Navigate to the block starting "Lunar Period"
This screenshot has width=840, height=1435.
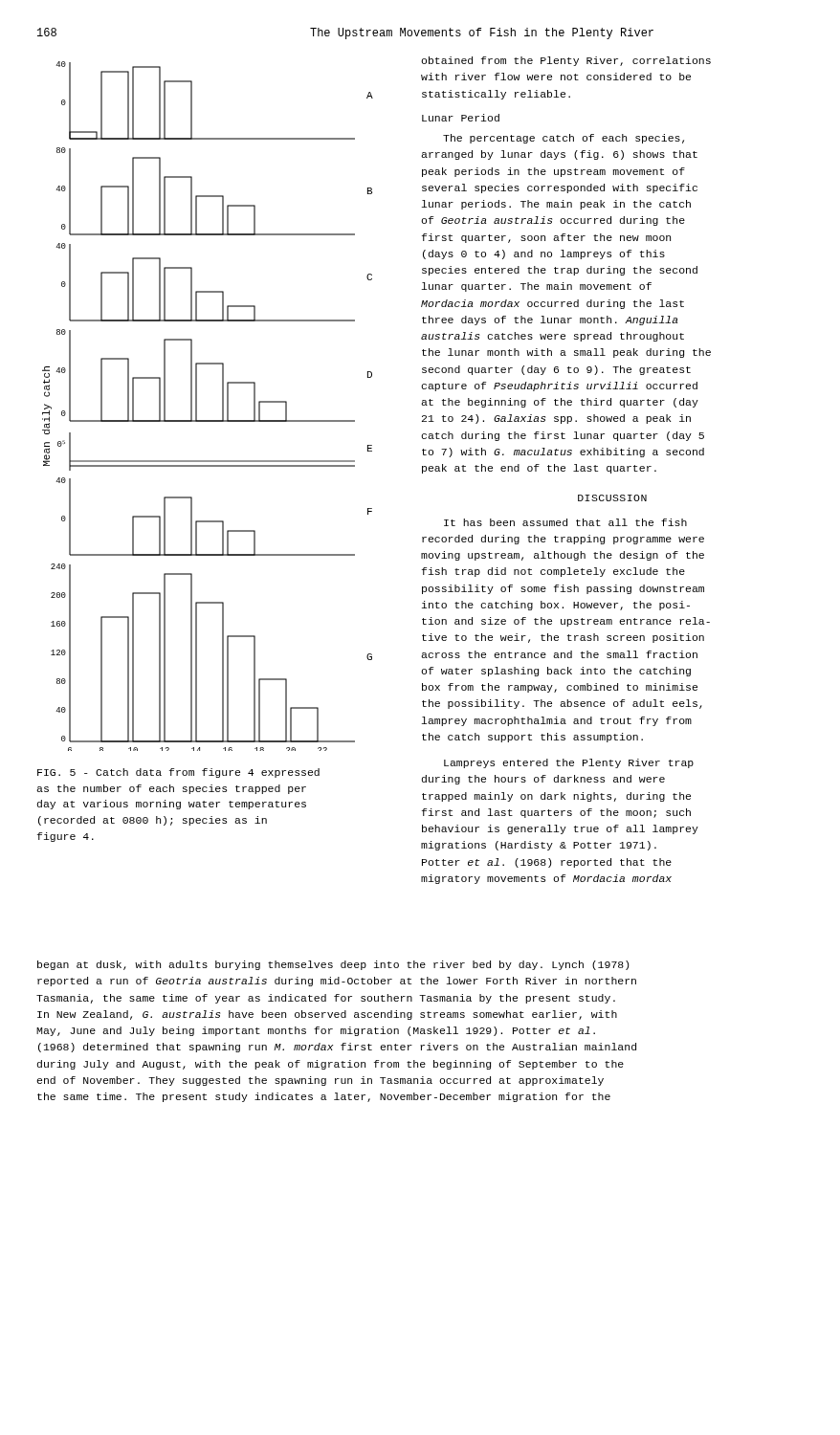pyautogui.click(x=461, y=118)
